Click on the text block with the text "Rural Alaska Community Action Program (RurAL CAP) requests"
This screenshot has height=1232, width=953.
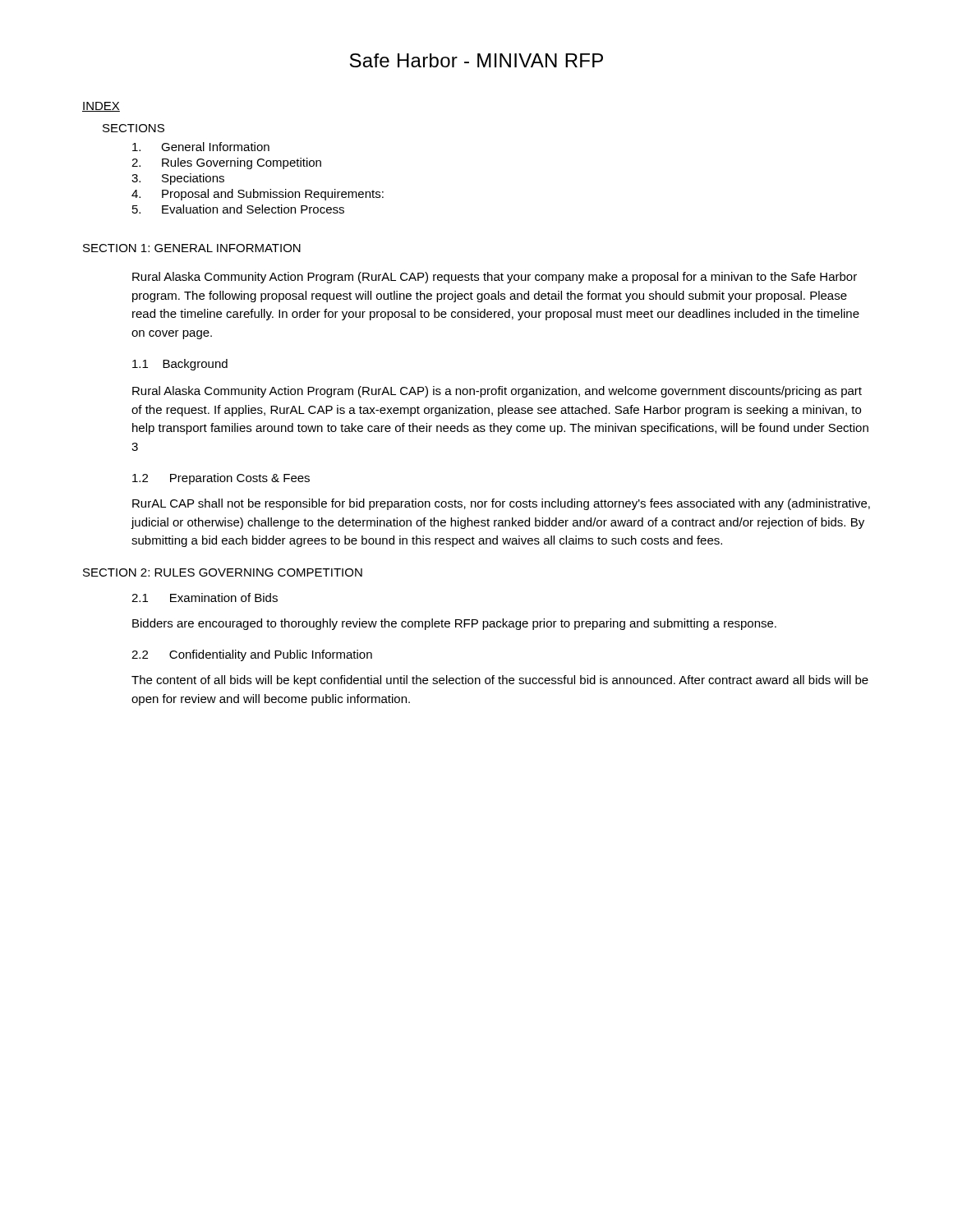495,304
